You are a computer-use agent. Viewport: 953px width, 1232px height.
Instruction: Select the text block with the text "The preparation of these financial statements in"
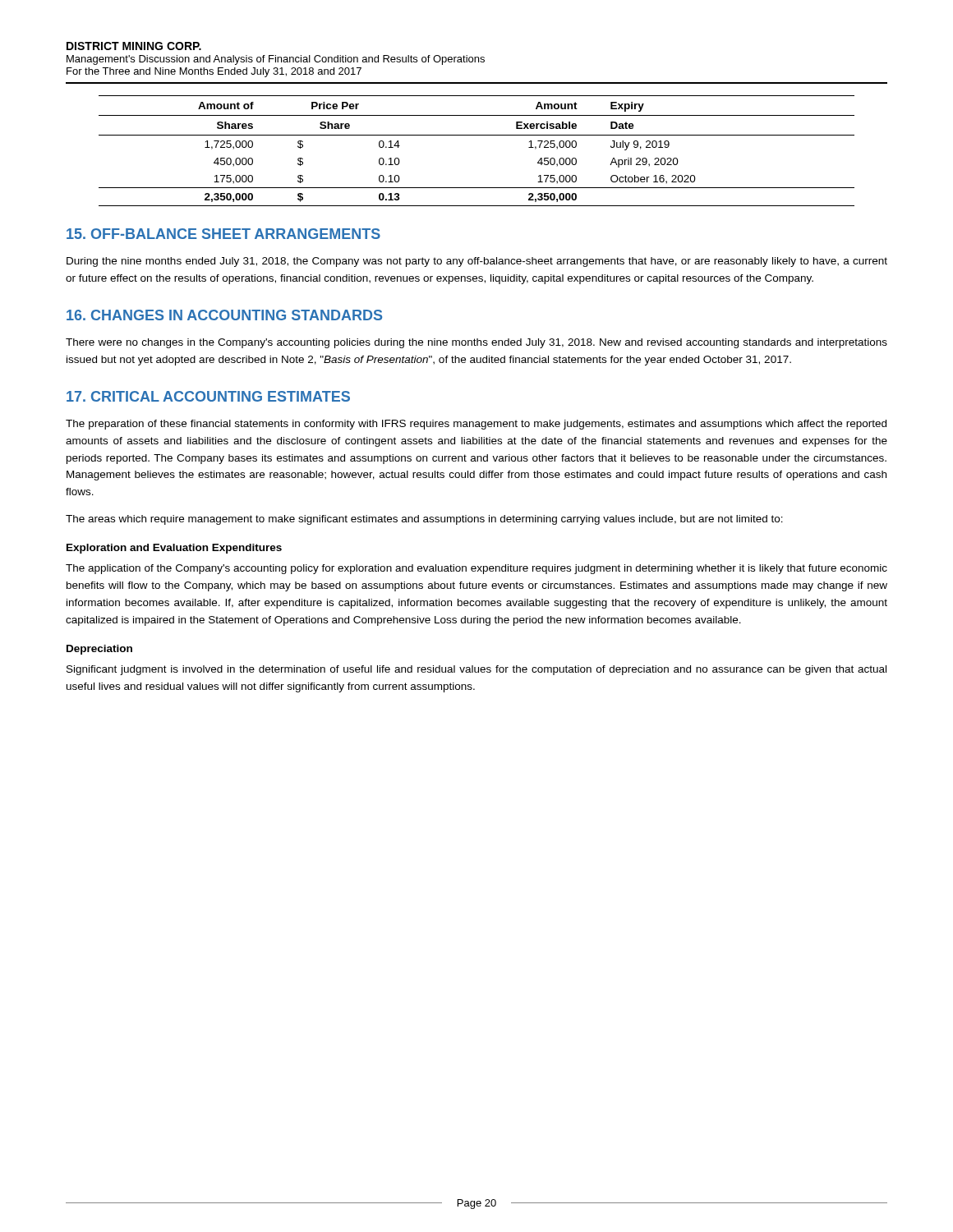pyautogui.click(x=476, y=458)
